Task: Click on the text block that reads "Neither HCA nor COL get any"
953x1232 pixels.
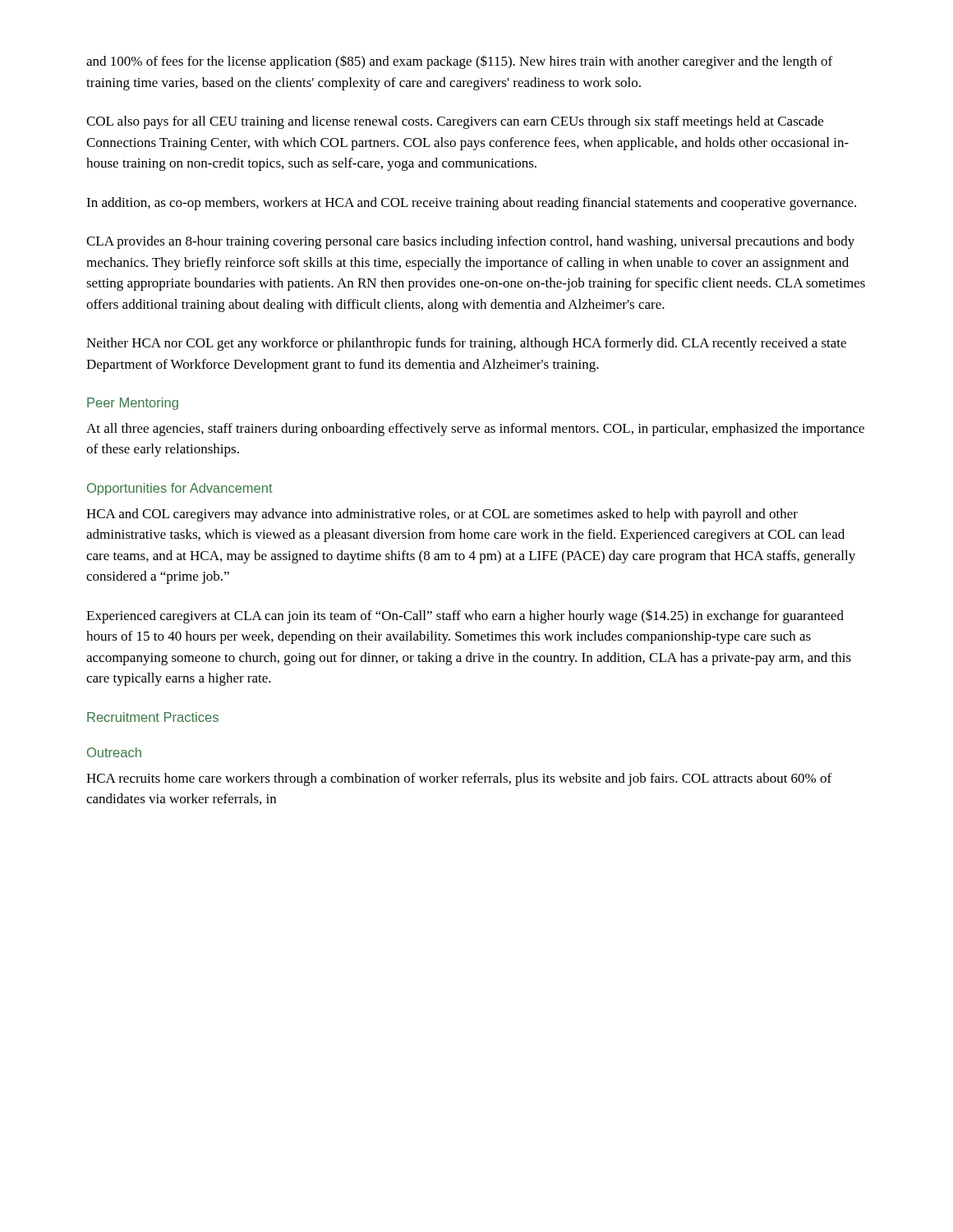Action: click(476, 354)
